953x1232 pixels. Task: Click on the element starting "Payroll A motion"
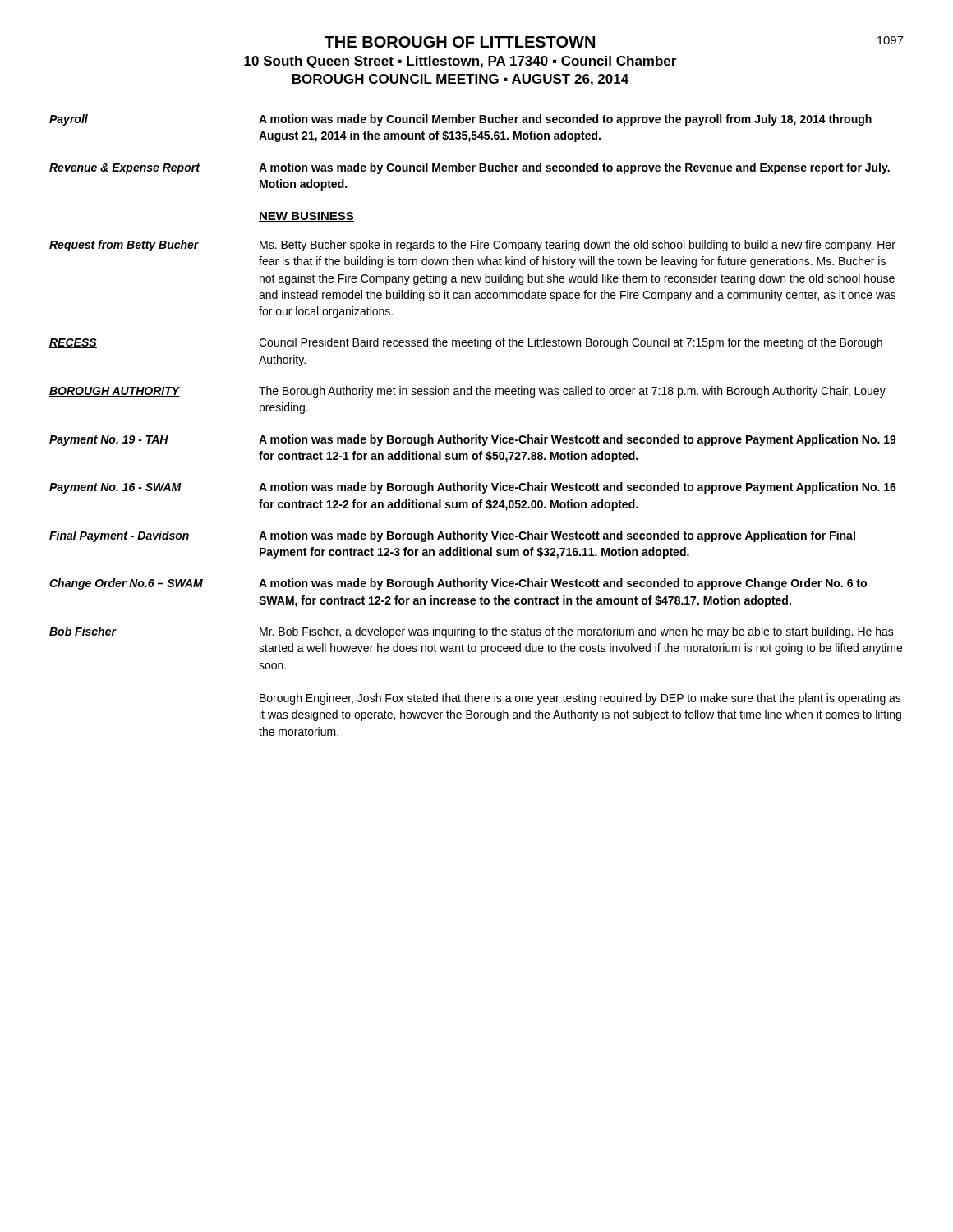(x=476, y=128)
